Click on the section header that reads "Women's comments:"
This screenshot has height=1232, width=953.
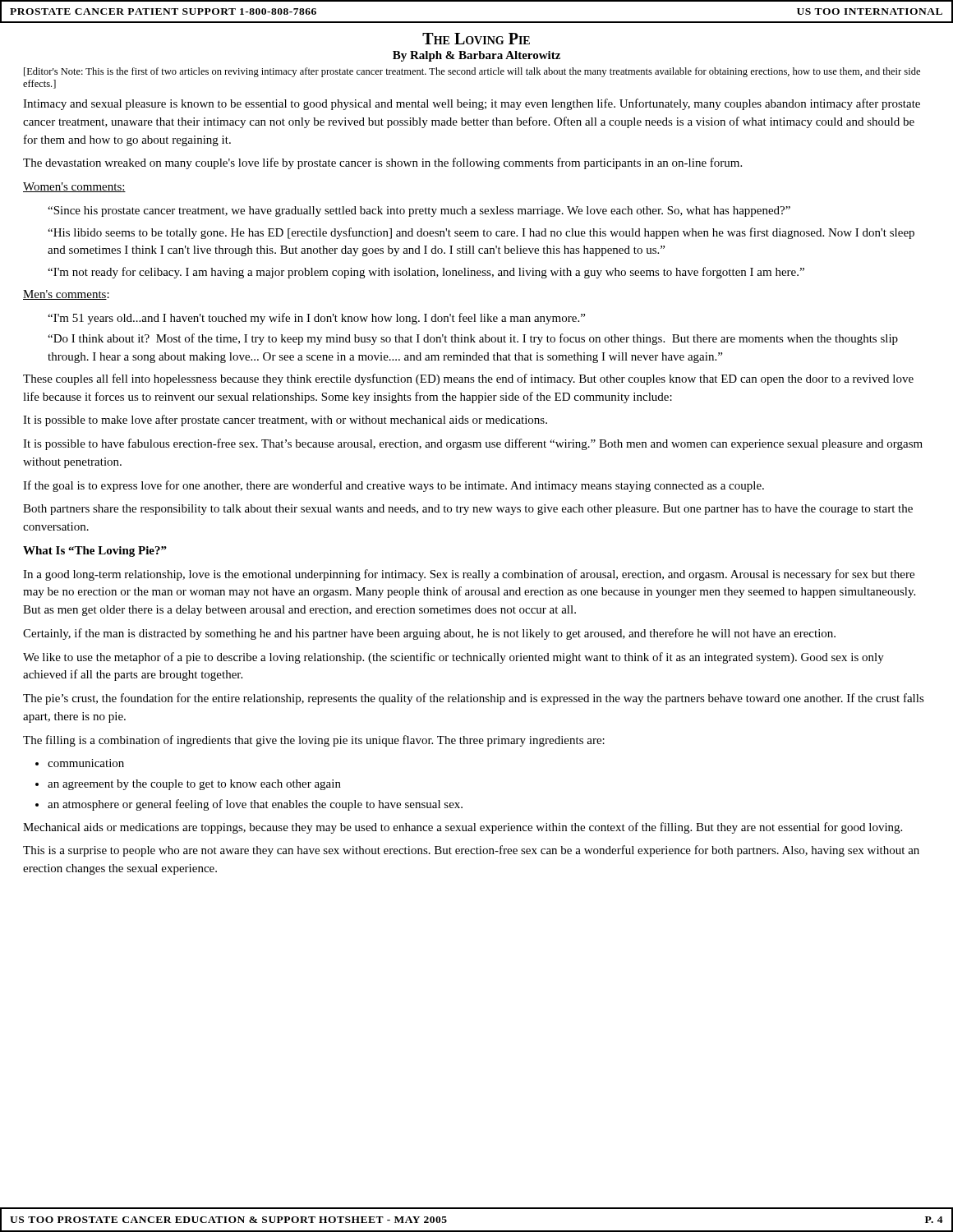coord(74,187)
